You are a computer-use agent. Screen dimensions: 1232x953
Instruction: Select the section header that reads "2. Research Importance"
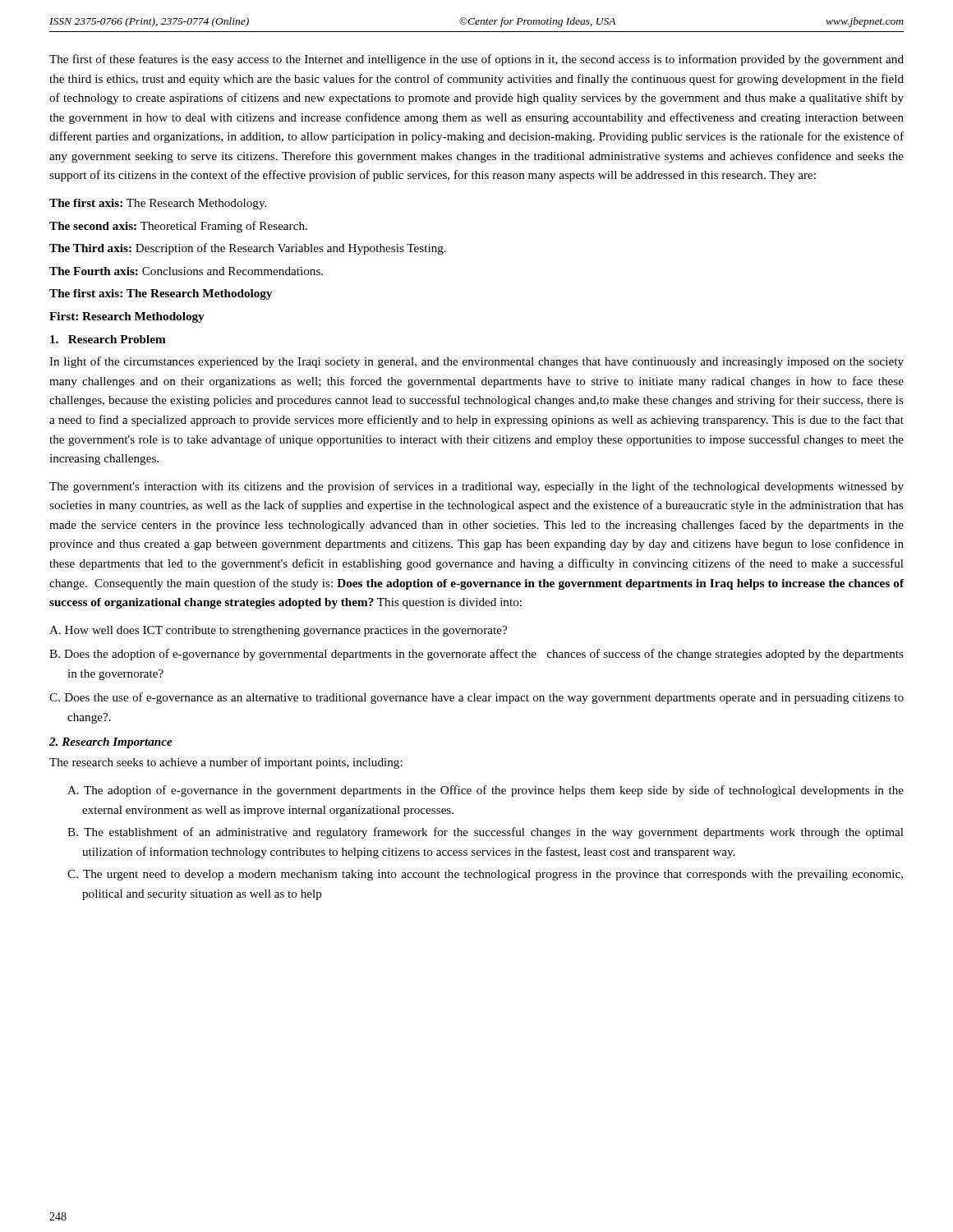coord(111,742)
